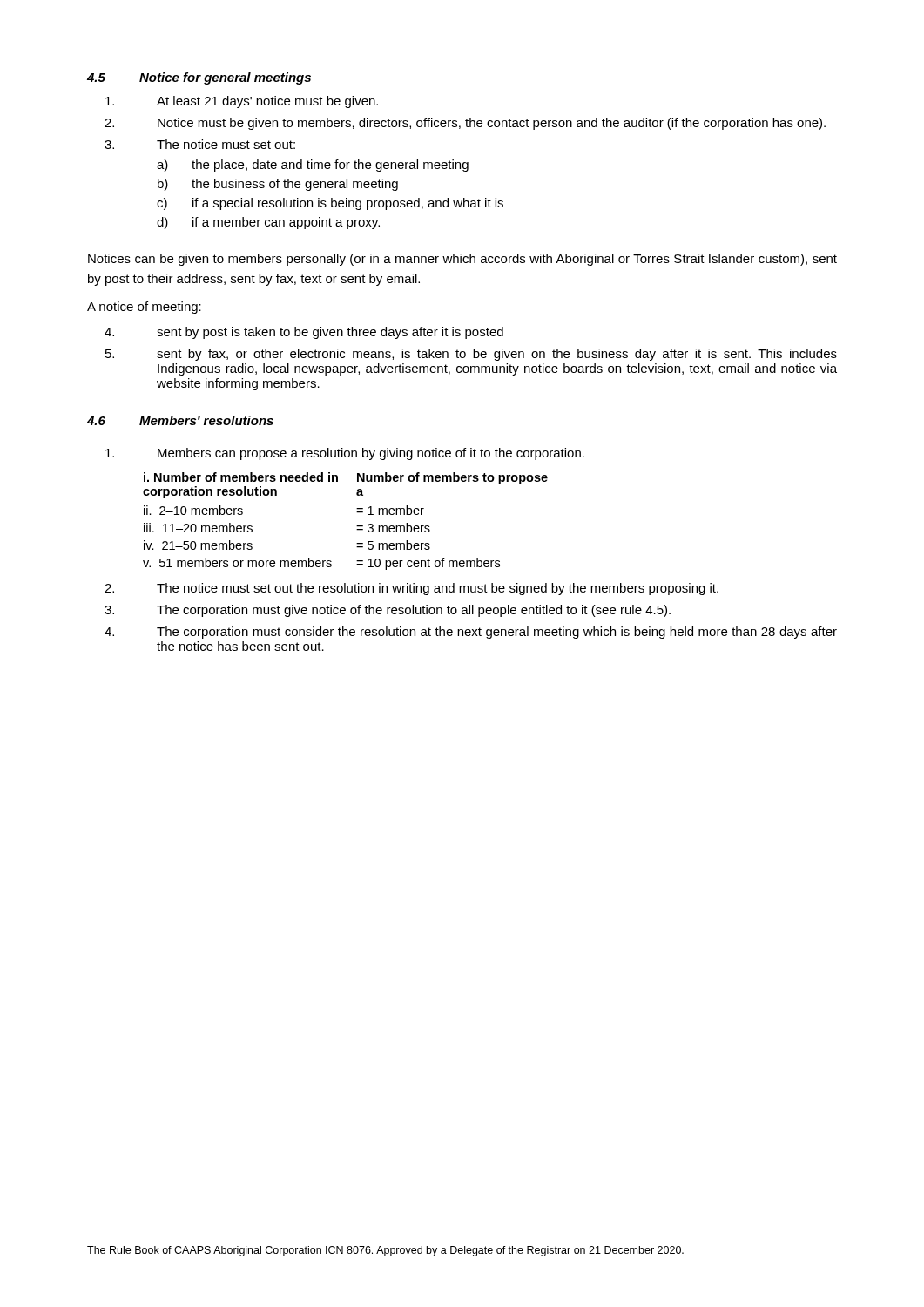Select the text starting "b) the business of"
Viewport: 924px width, 1307px height.
click(278, 185)
